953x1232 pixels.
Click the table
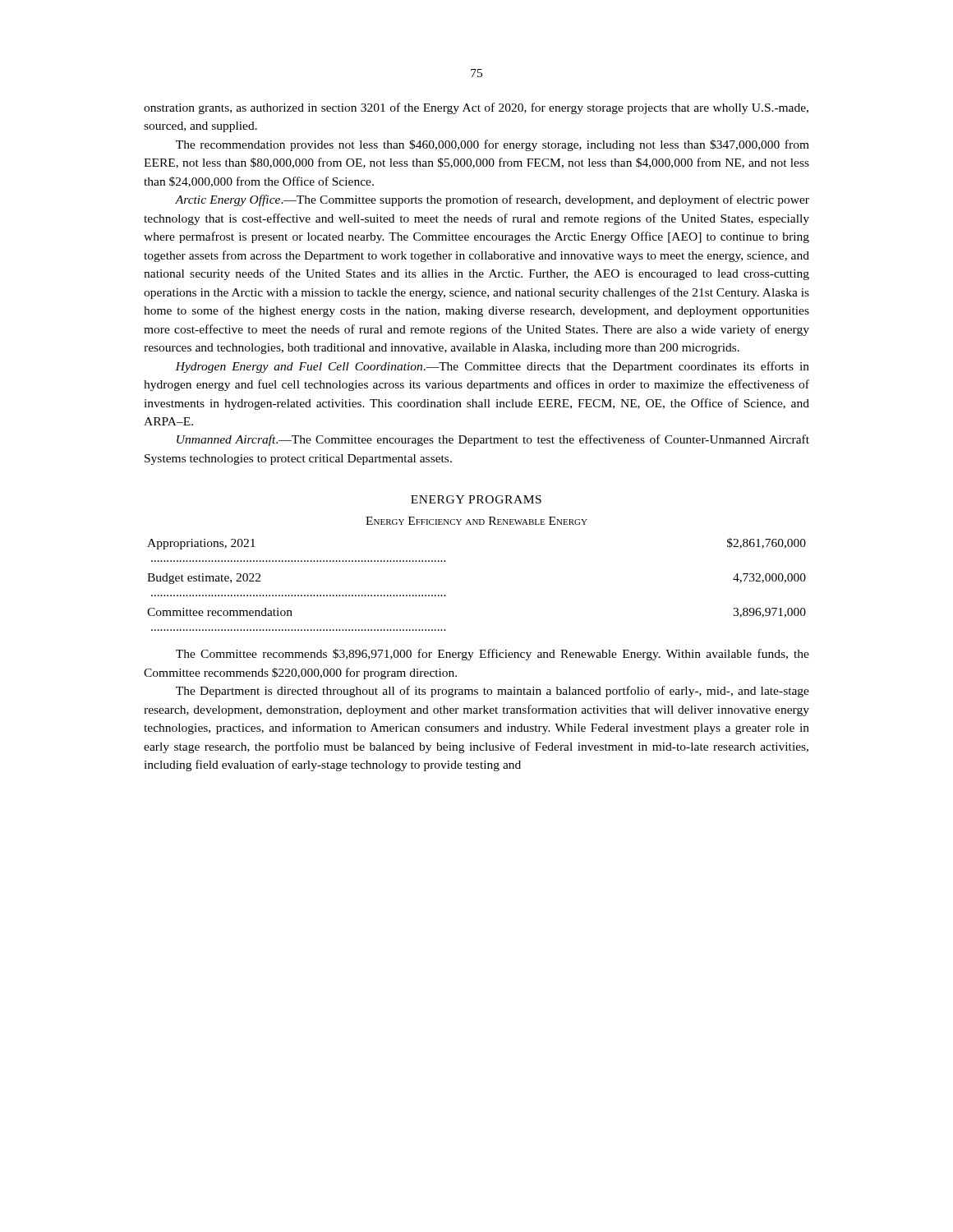click(x=476, y=587)
